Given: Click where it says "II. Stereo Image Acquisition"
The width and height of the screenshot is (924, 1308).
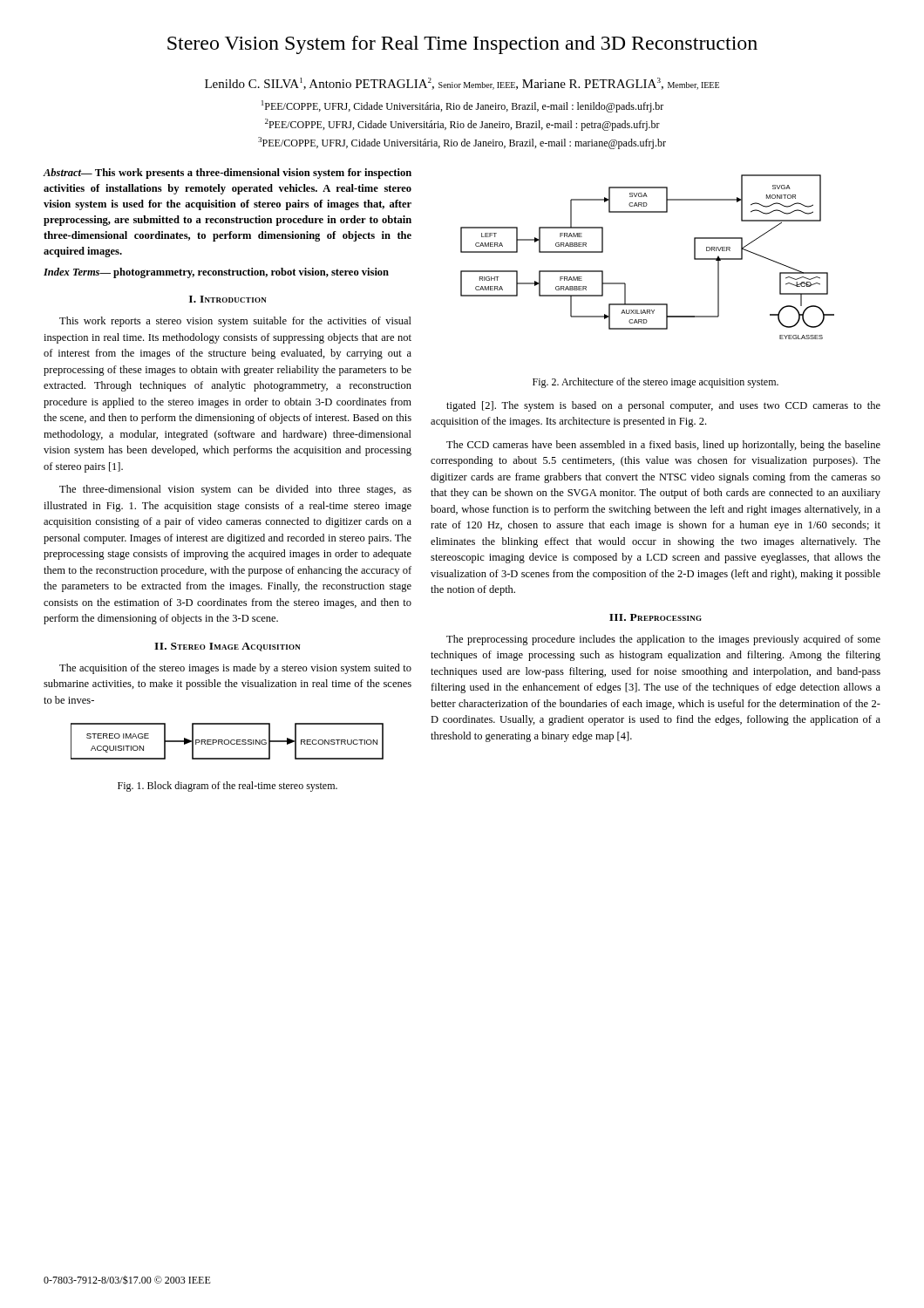Looking at the screenshot, I should click(228, 646).
